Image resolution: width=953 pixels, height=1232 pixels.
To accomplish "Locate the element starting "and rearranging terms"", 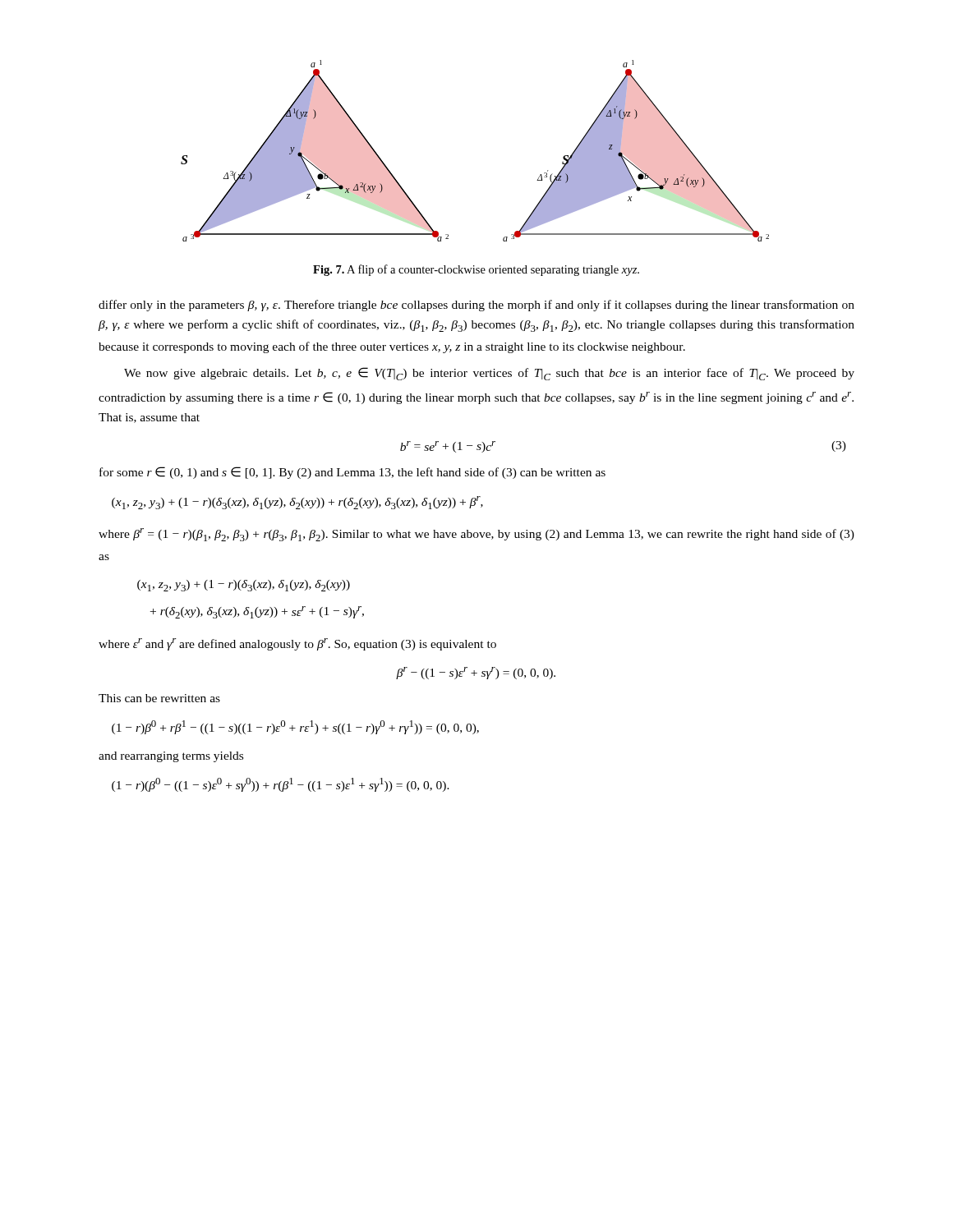I will coord(171,757).
